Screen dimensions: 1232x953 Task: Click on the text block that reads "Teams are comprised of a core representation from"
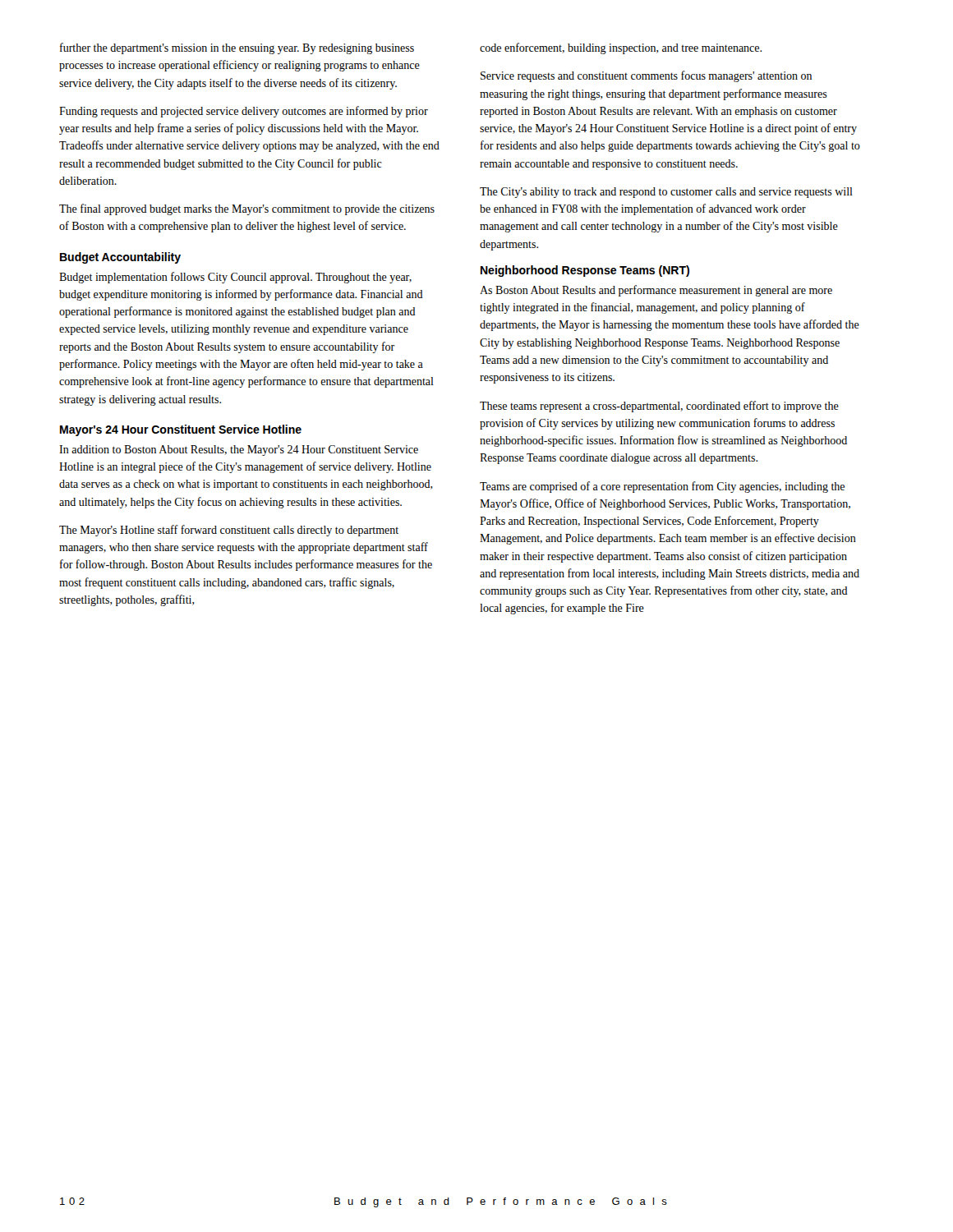pos(669,547)
